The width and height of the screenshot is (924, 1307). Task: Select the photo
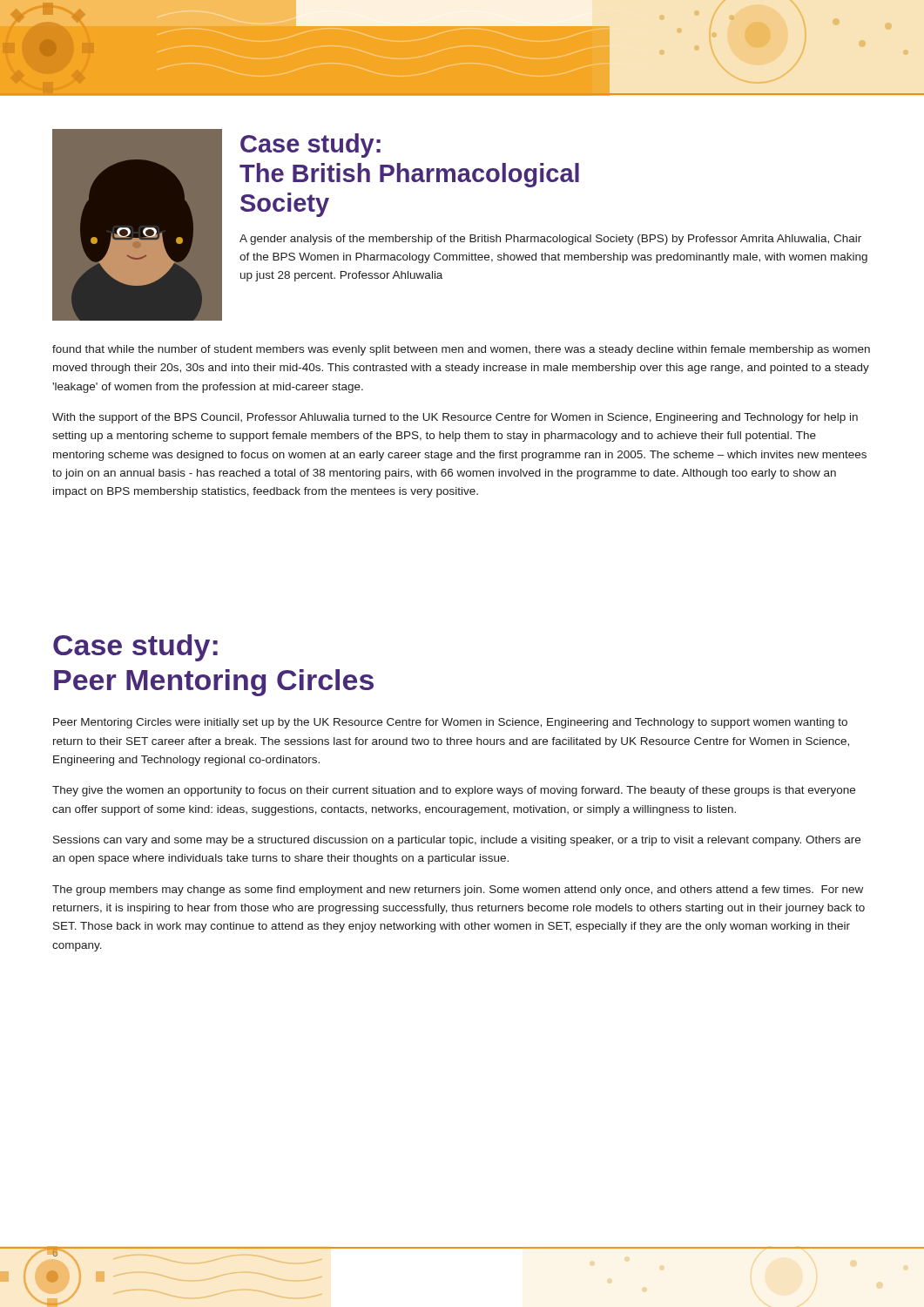(137, 225)
